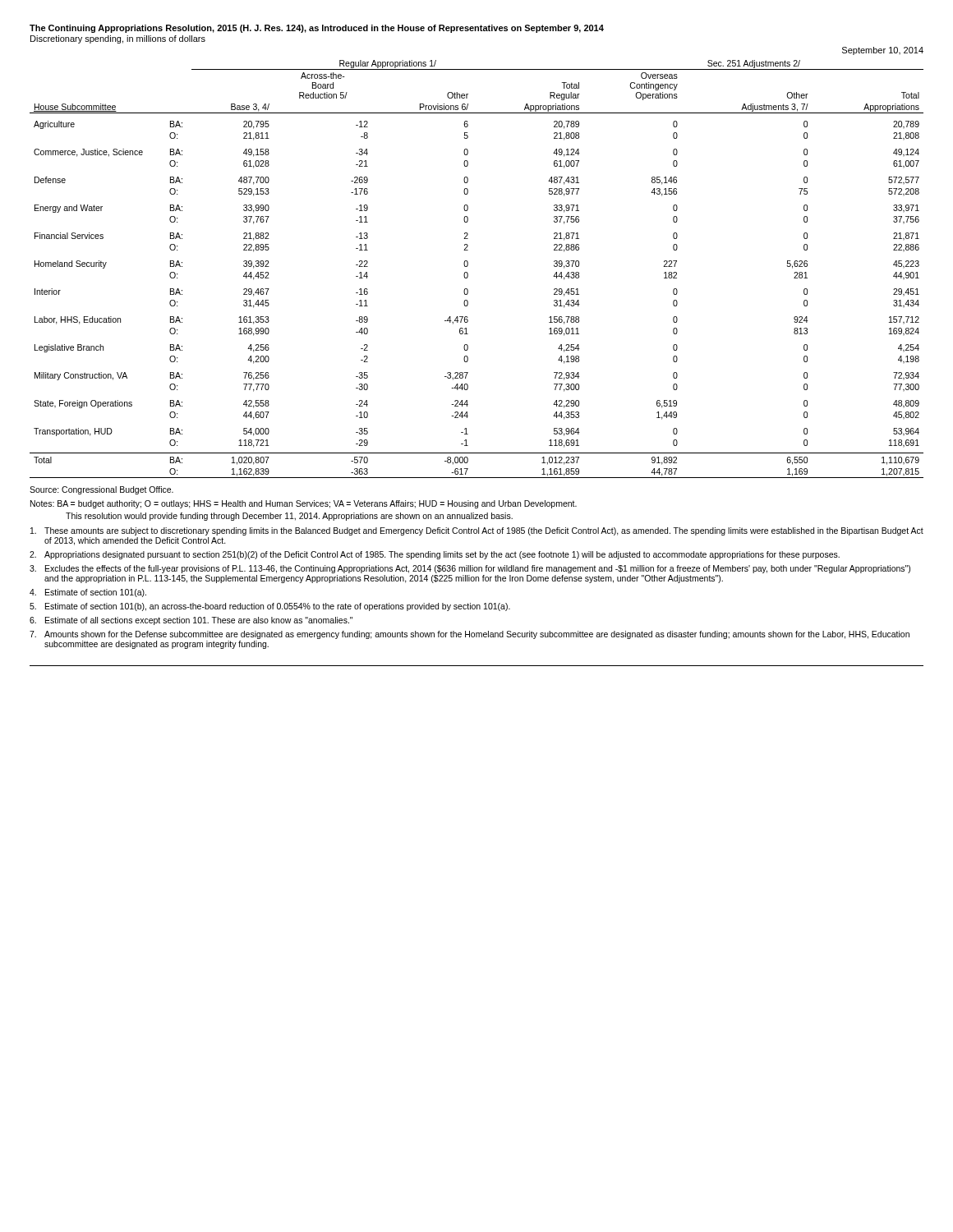Viewport: 953px width, 1232px height.
Task: Point to the block starting "The Continuing Appropriations Resolution, 2015"
Action: [x=317, y=28]
